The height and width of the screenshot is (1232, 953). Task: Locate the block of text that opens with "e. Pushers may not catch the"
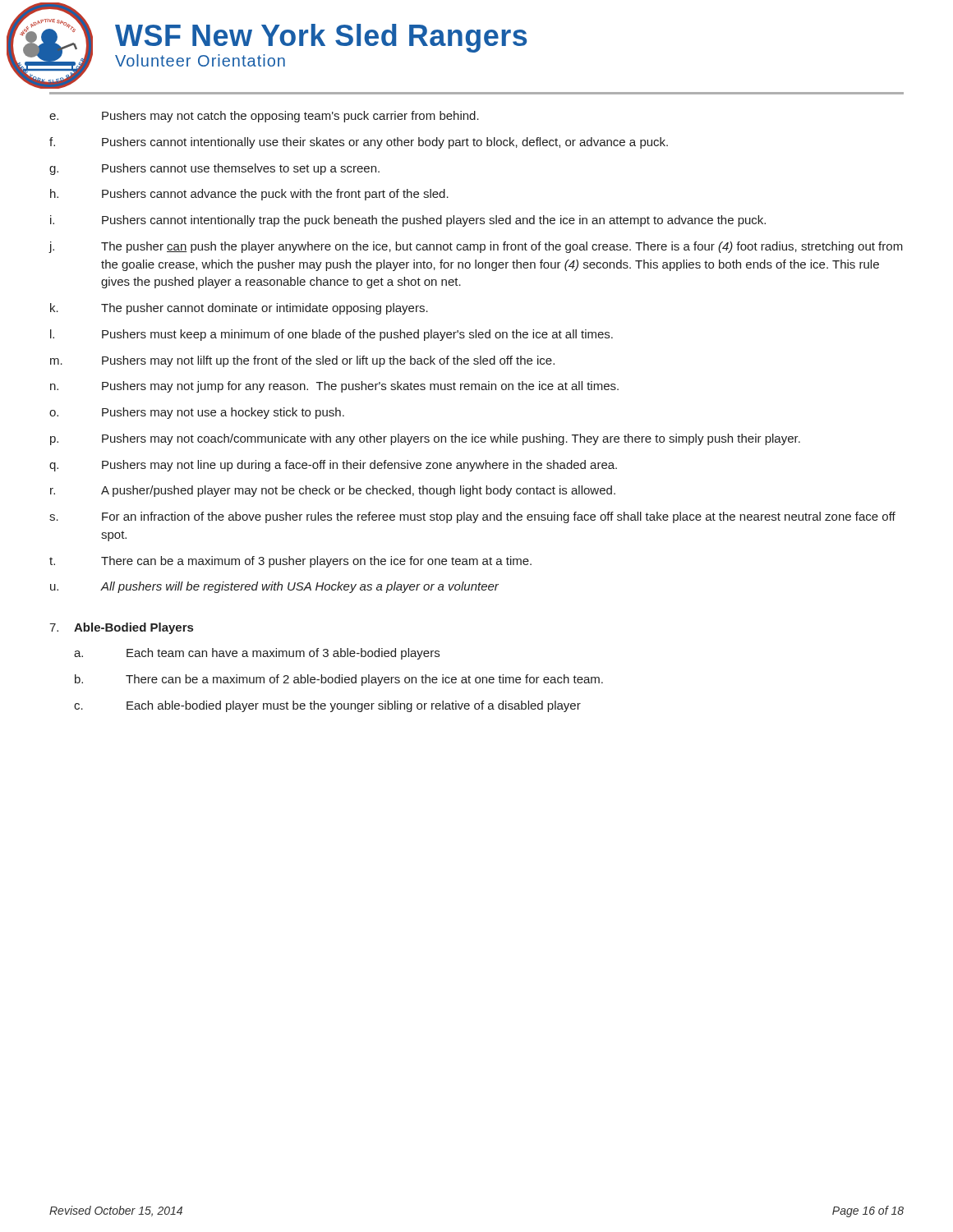coord(476,116)
